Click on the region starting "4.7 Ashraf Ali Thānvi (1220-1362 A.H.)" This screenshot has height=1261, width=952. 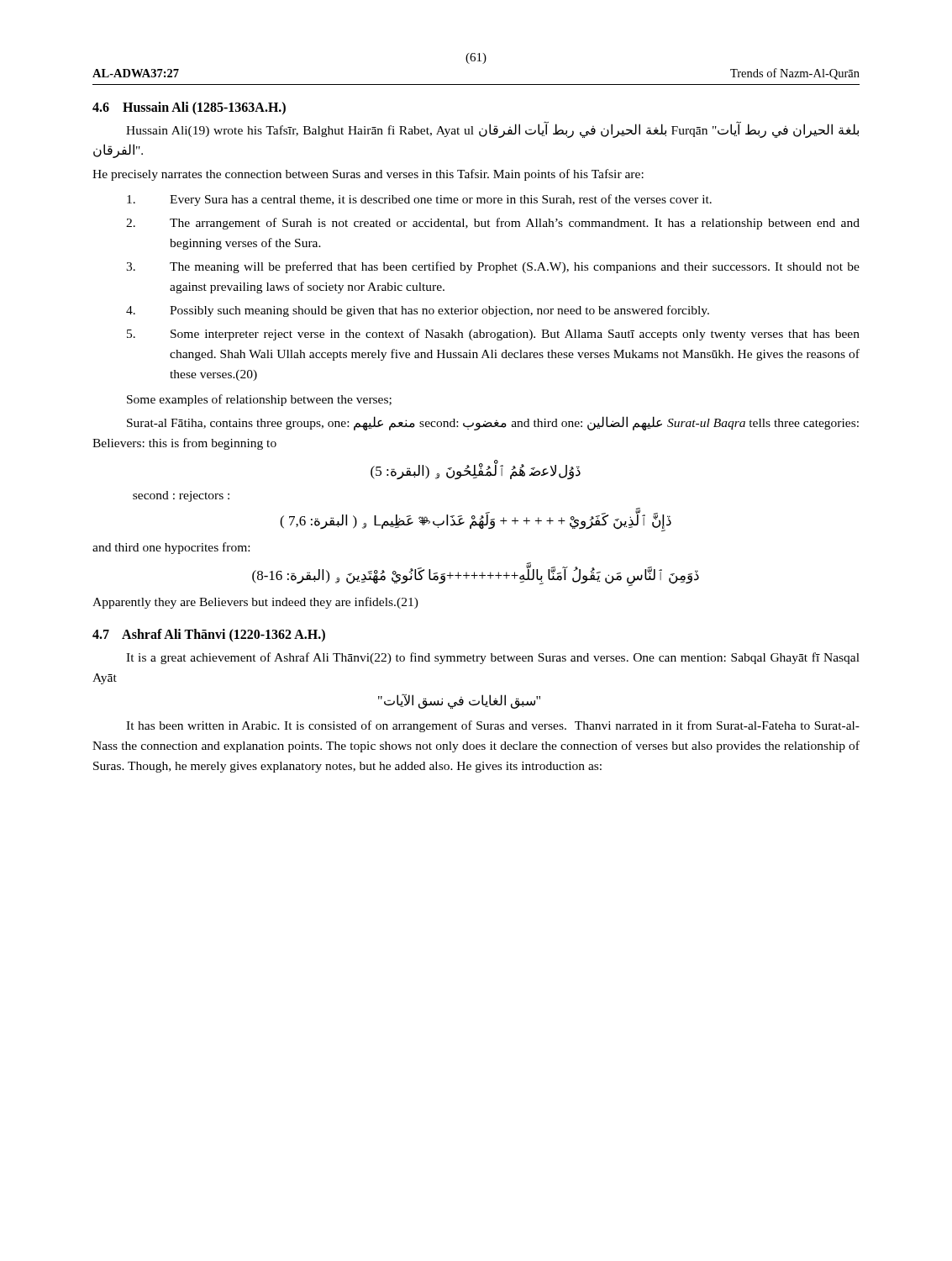click(x=209, y=634)
